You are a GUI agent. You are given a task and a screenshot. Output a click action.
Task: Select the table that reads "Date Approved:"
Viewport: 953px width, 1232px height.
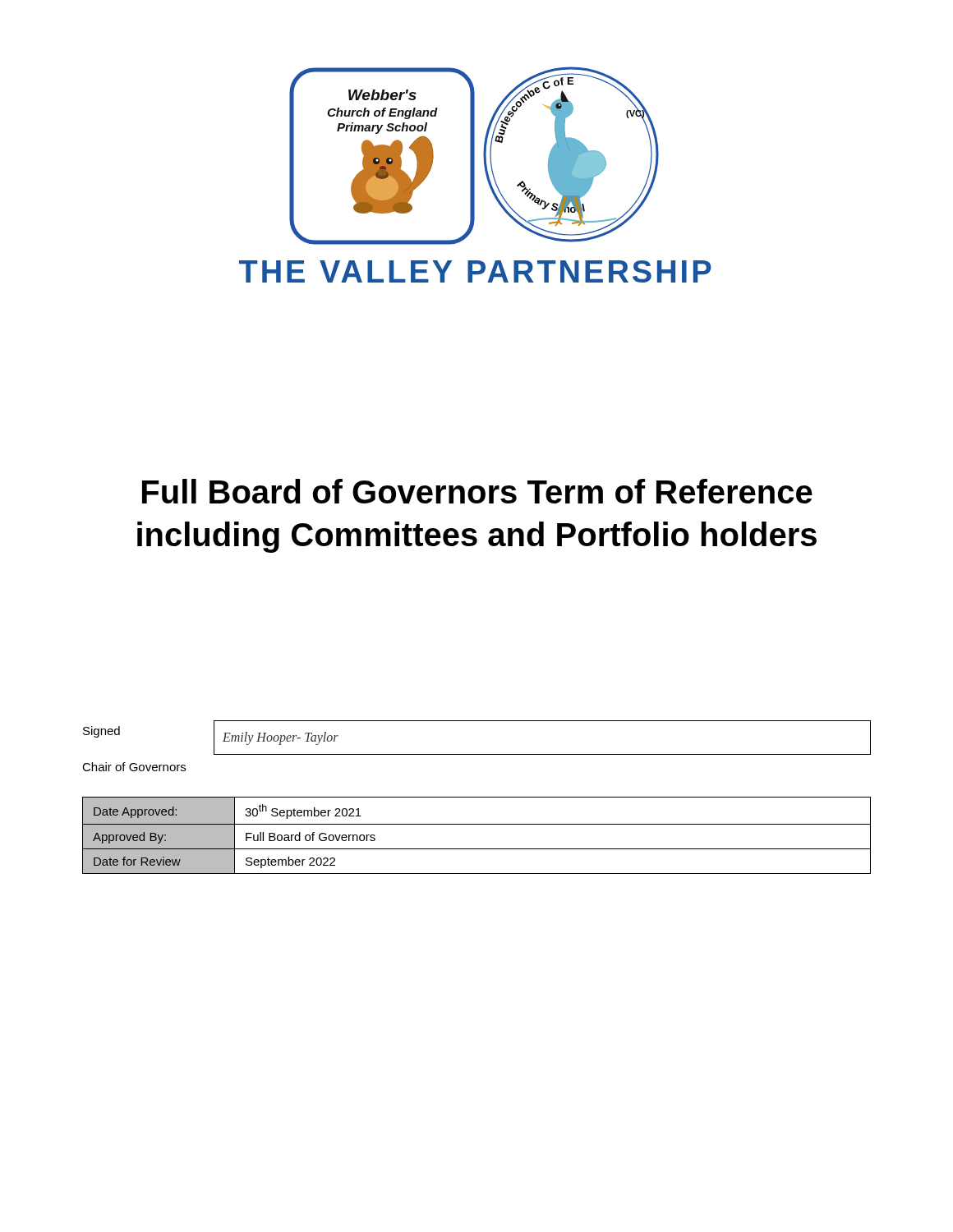(x=476, y=835)
